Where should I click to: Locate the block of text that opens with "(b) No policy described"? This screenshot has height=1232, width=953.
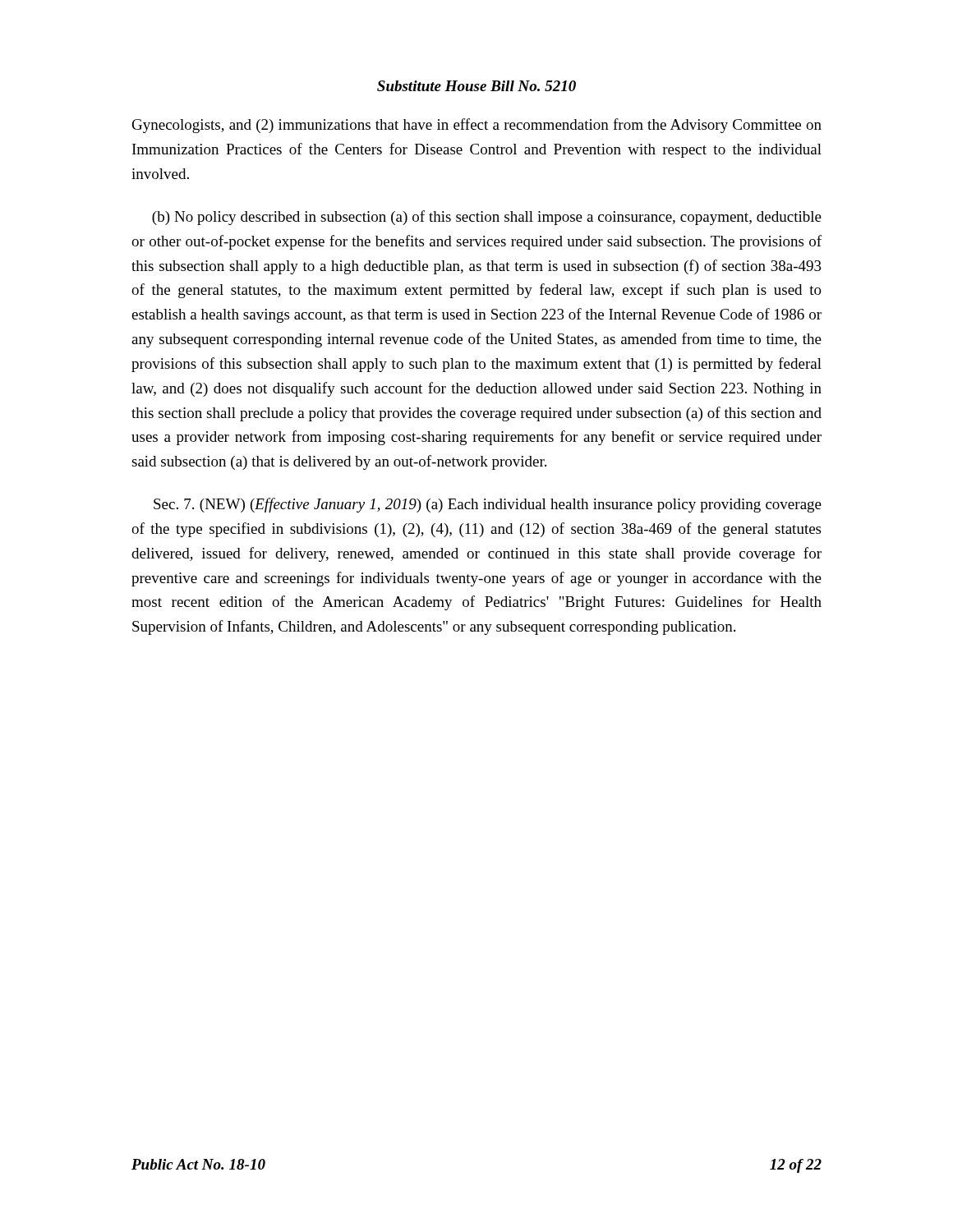click(x=476, y=339)
